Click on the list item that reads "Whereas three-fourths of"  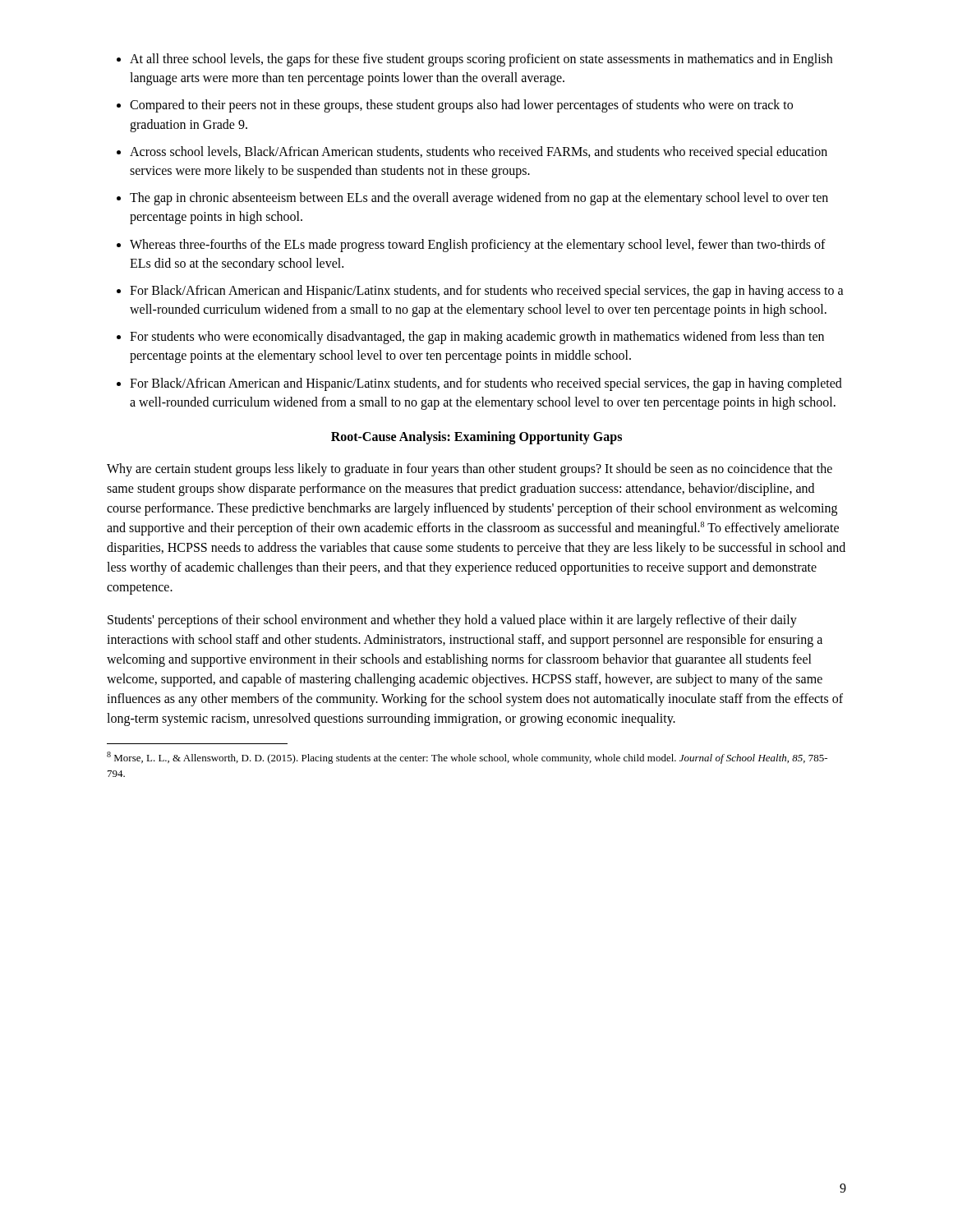[477, 253]
